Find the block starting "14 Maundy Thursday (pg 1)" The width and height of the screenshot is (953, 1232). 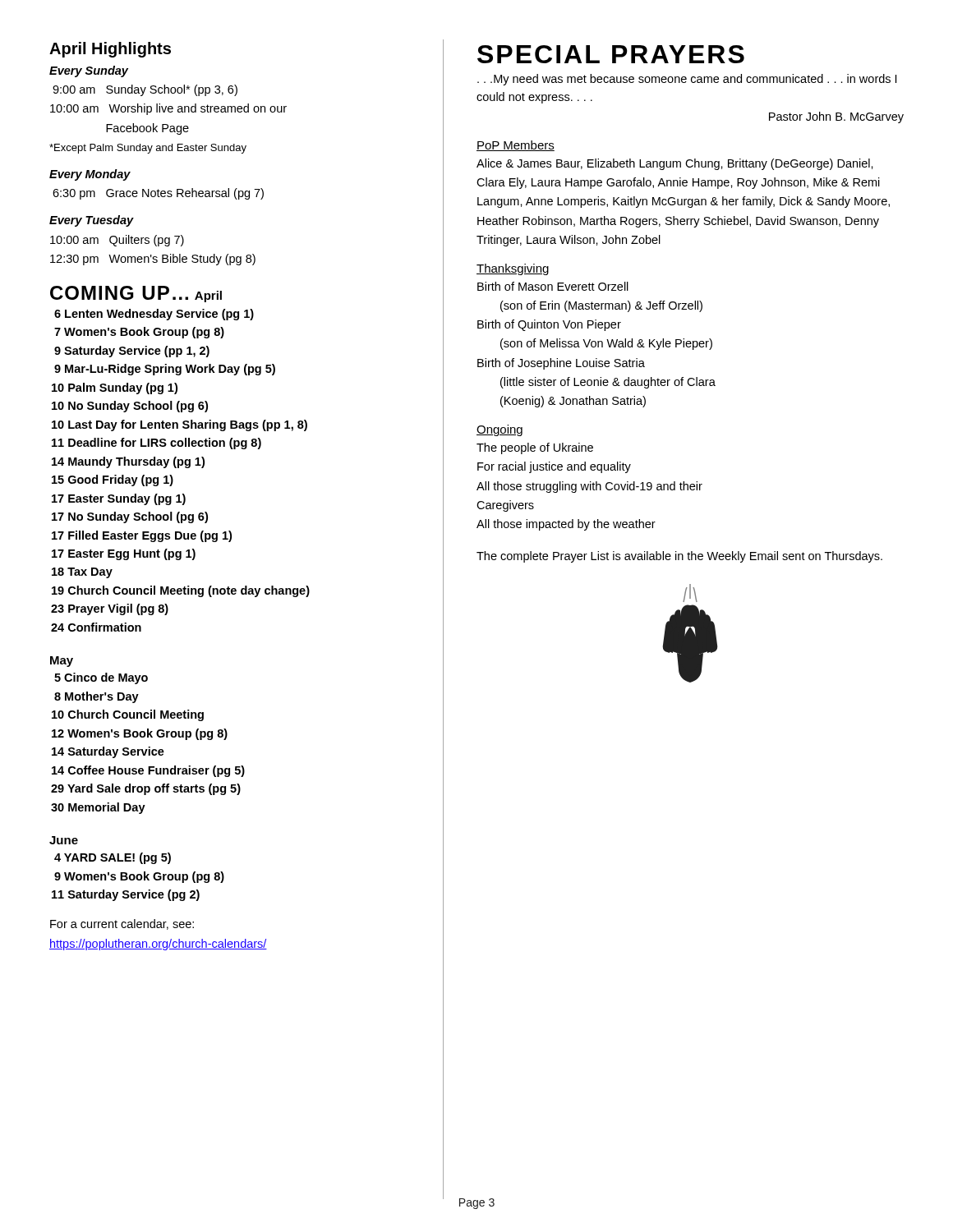128,461
